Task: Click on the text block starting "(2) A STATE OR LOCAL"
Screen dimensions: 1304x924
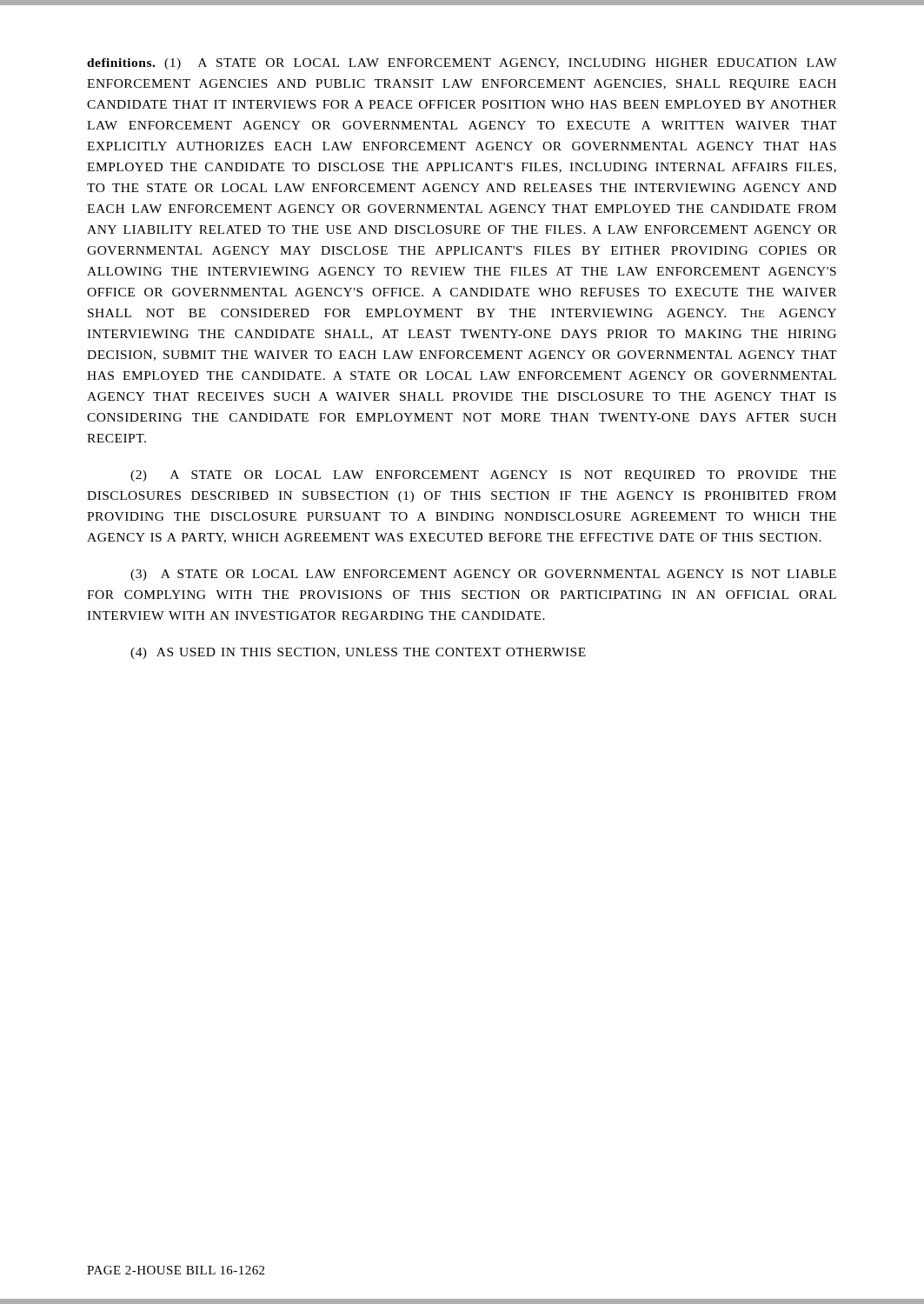Action: point(462,506)
